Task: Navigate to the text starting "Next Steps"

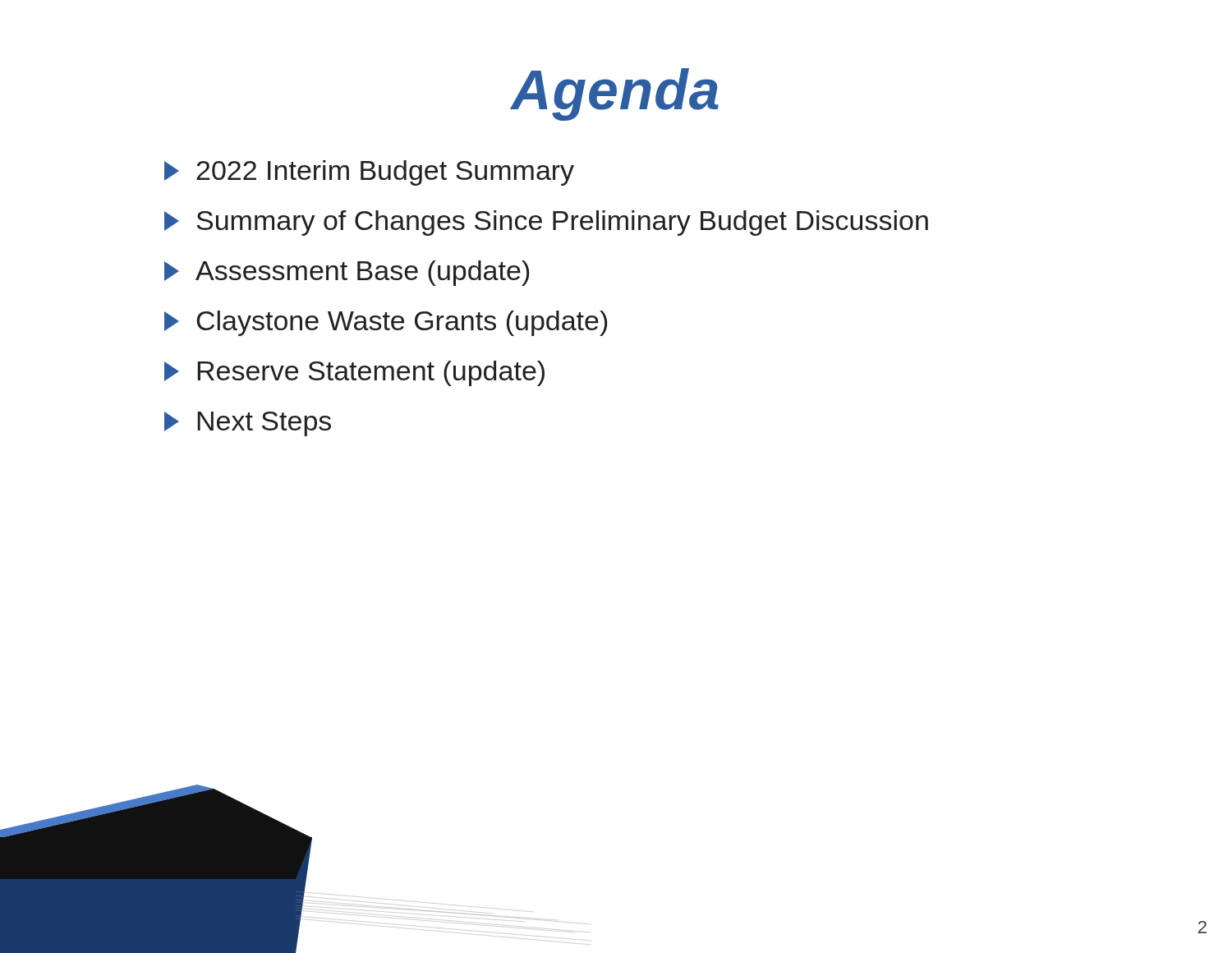Action: coord(248,421)
